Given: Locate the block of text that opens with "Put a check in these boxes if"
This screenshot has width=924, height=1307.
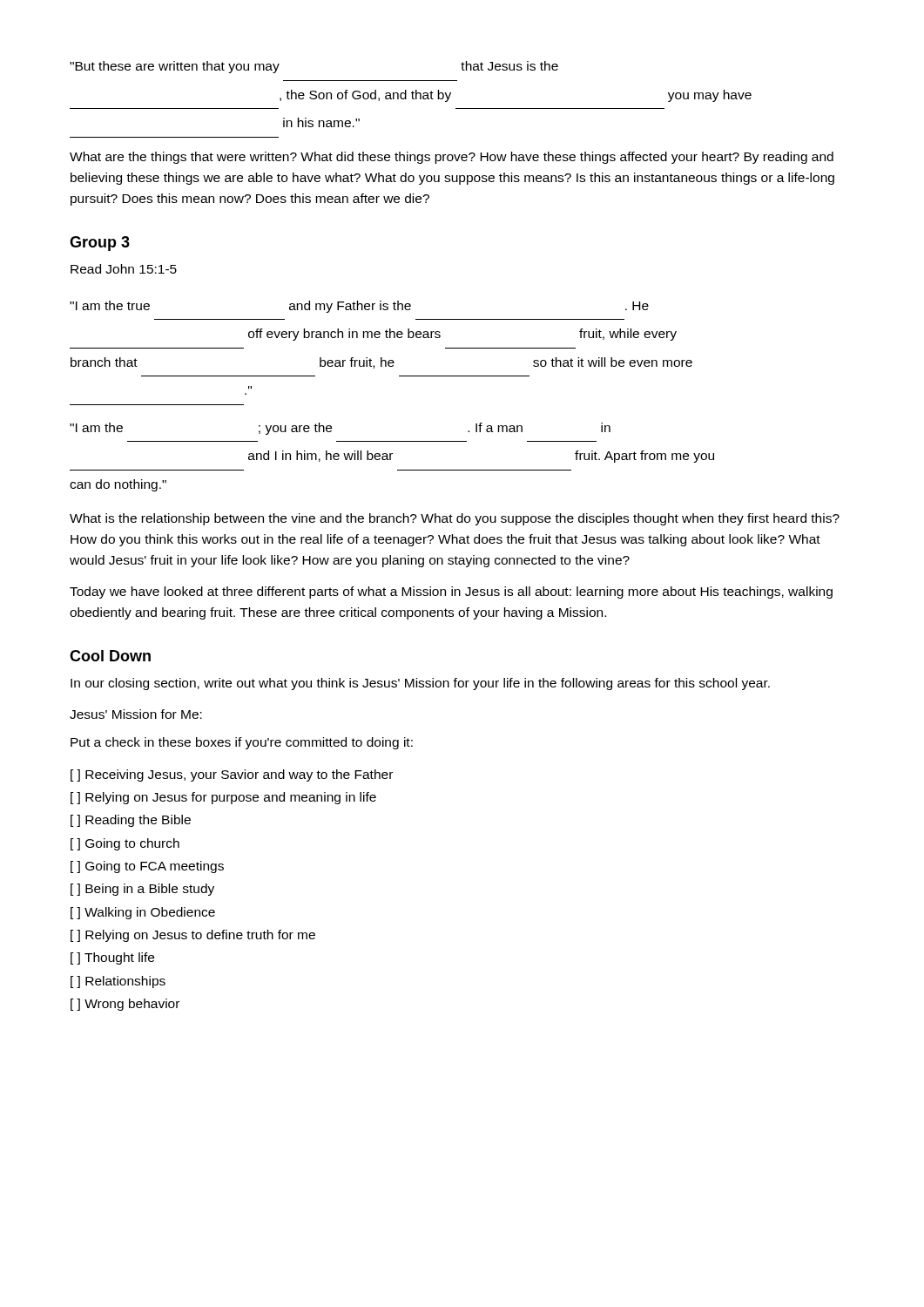Looking at the screenshot, I should tap(242, 742).
